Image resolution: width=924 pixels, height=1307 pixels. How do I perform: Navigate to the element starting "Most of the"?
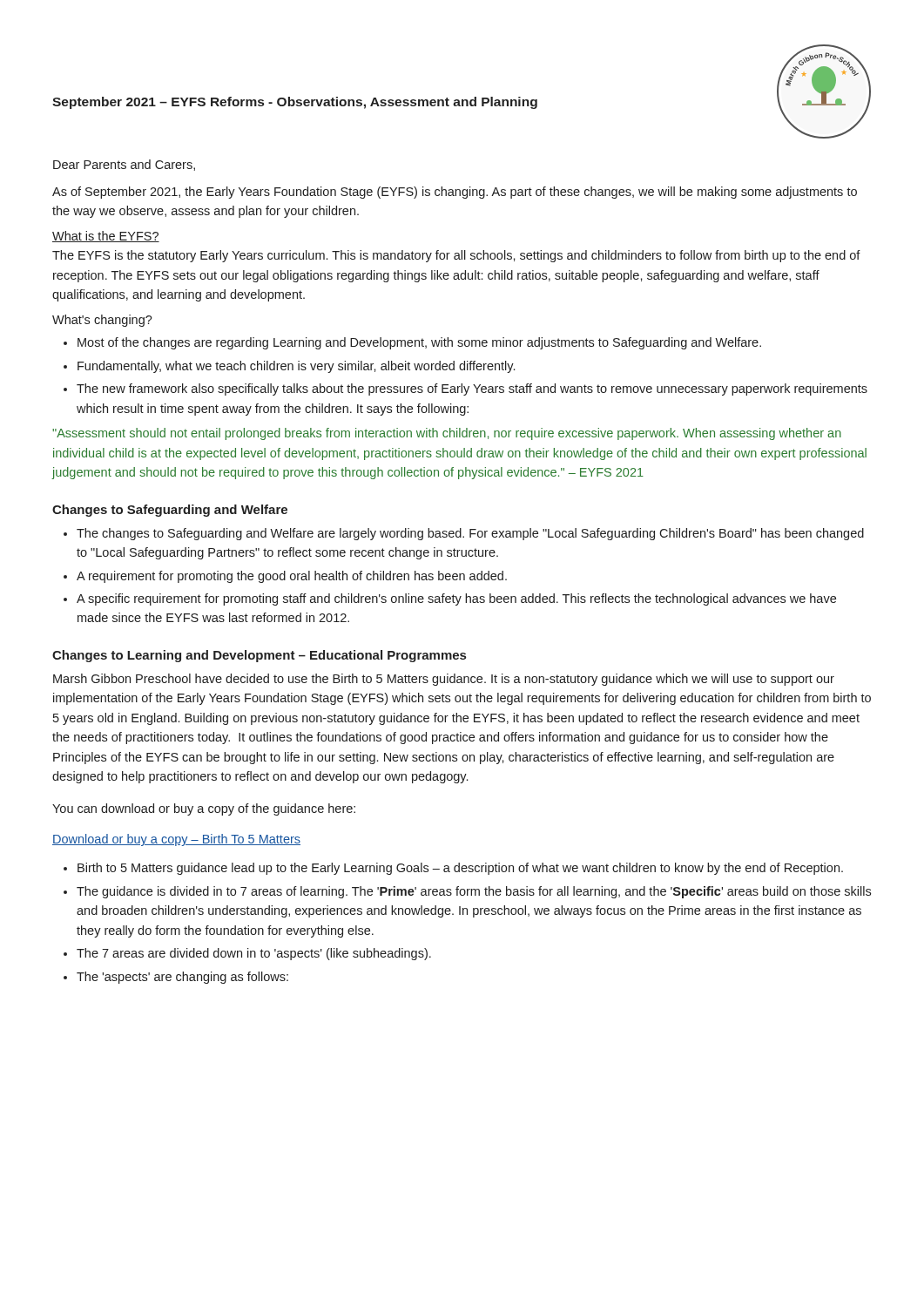(x=419, y=343)
